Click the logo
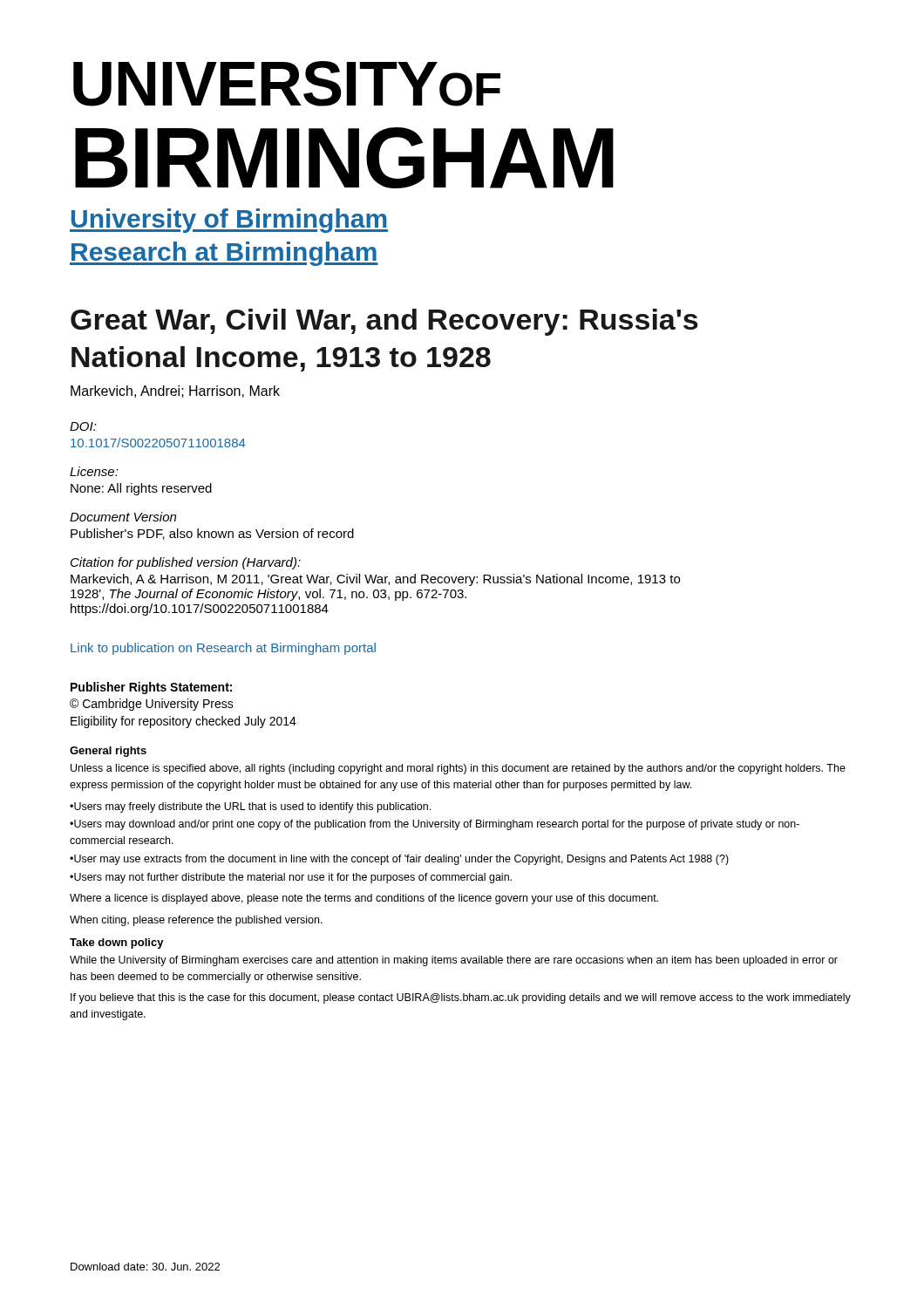924x1308 pixels. [x=462, y=160]
